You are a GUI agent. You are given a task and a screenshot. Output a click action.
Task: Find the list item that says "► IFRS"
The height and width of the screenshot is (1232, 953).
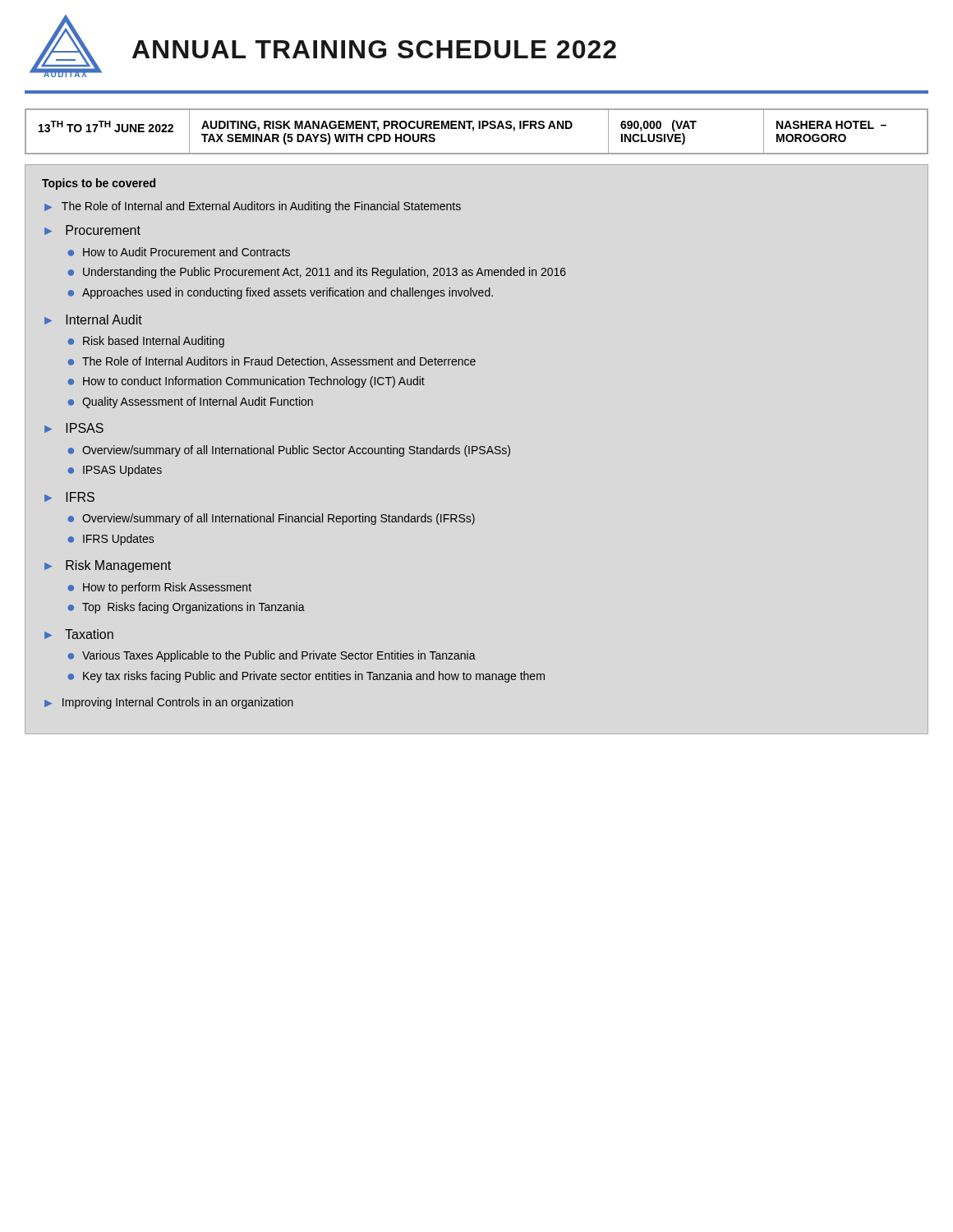pyautogui.click(x=69, y=497)
